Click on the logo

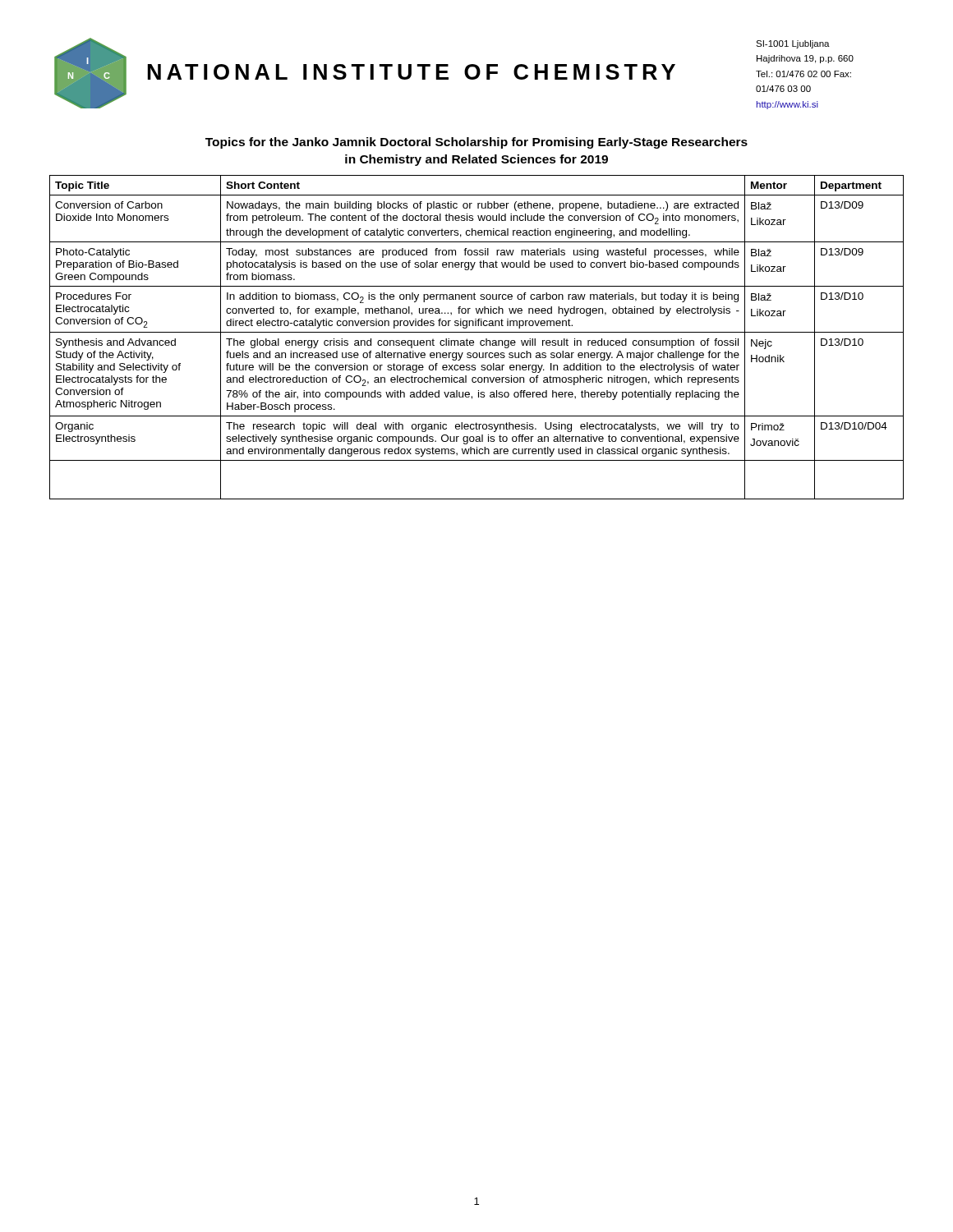tap(476, 72)
